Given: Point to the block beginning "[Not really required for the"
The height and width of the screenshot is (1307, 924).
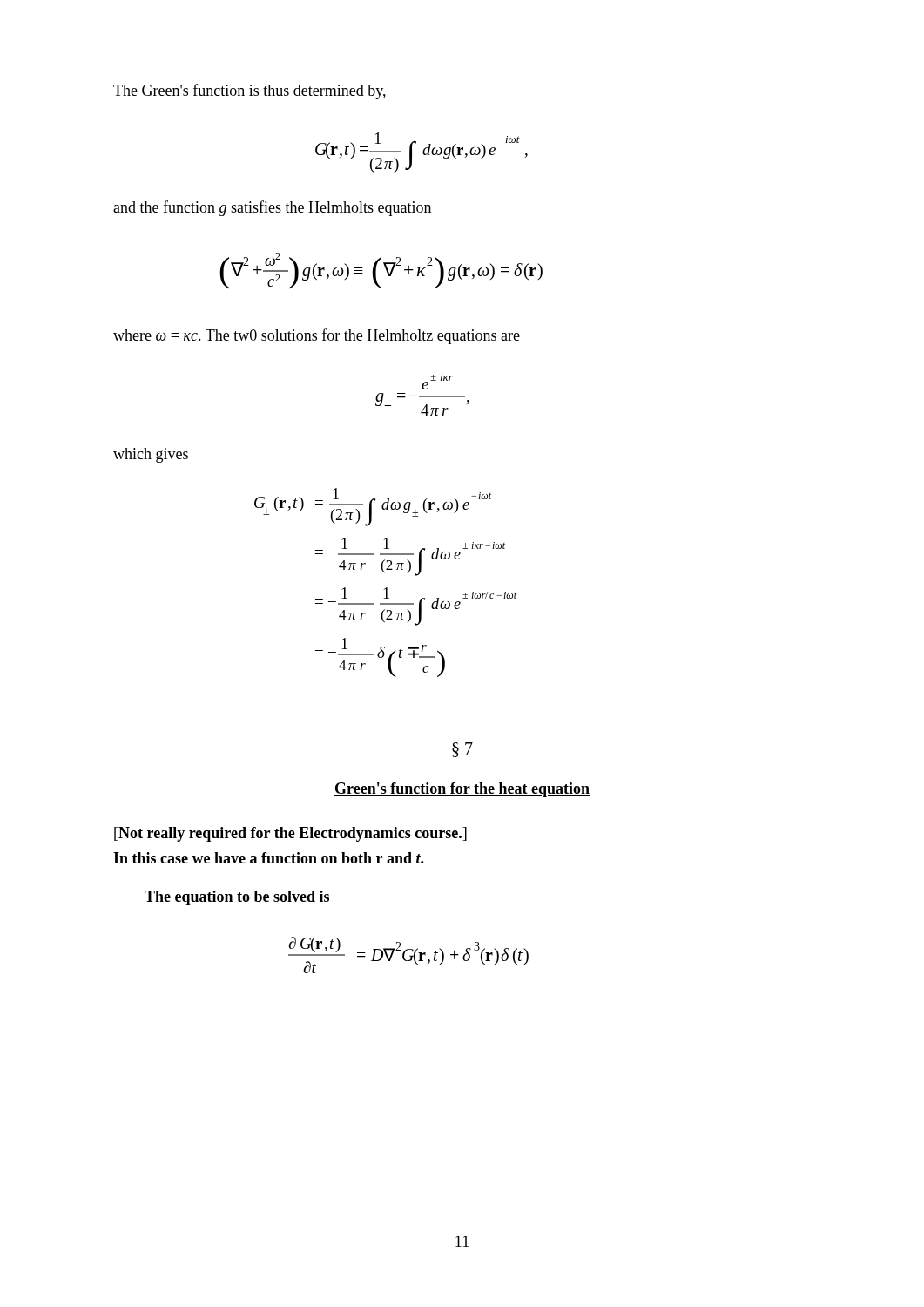Looking at the screenshot, I should (290, 846).
